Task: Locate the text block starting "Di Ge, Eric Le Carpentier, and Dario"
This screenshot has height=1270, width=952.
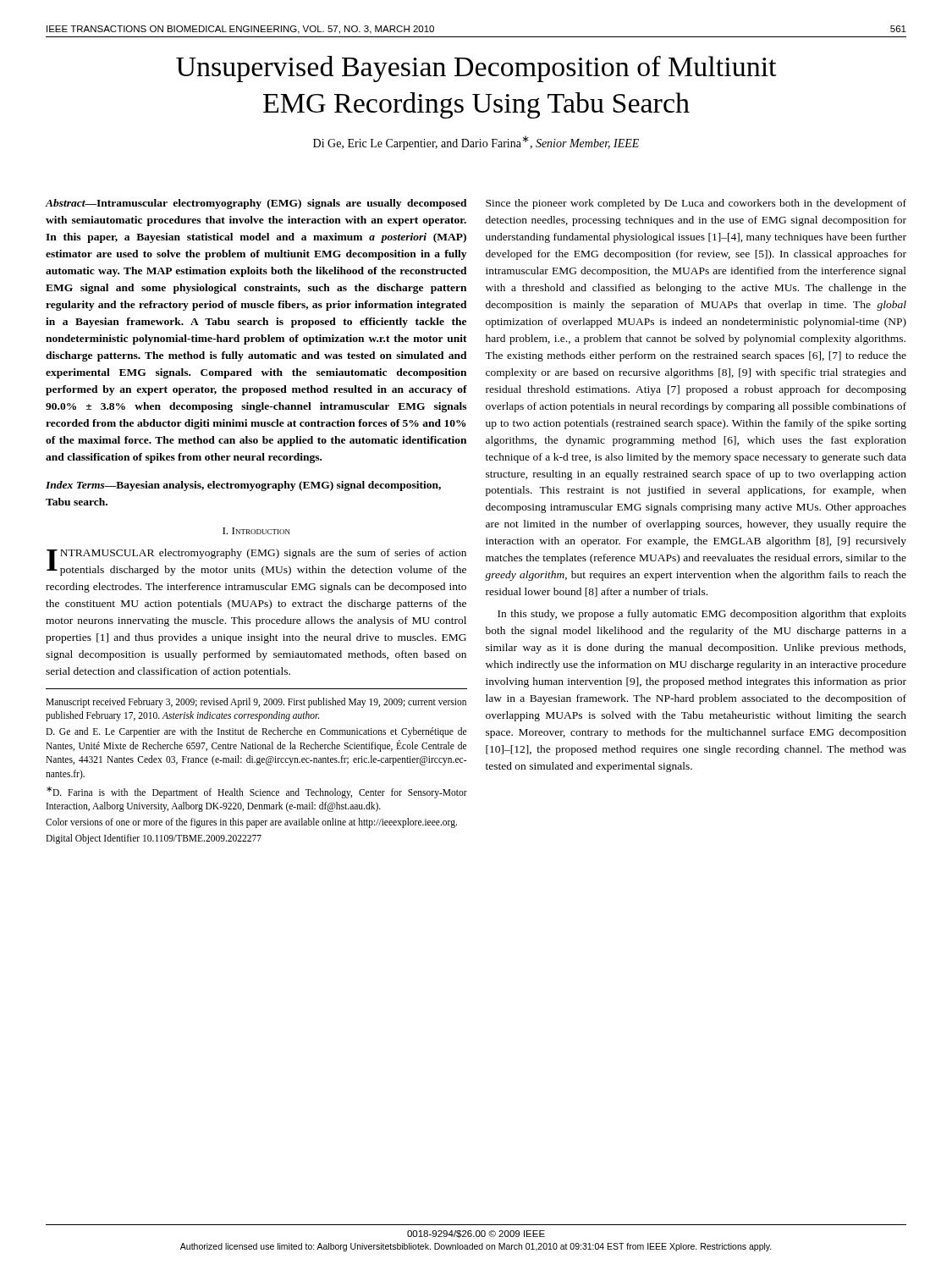Action: click(476, 142)
